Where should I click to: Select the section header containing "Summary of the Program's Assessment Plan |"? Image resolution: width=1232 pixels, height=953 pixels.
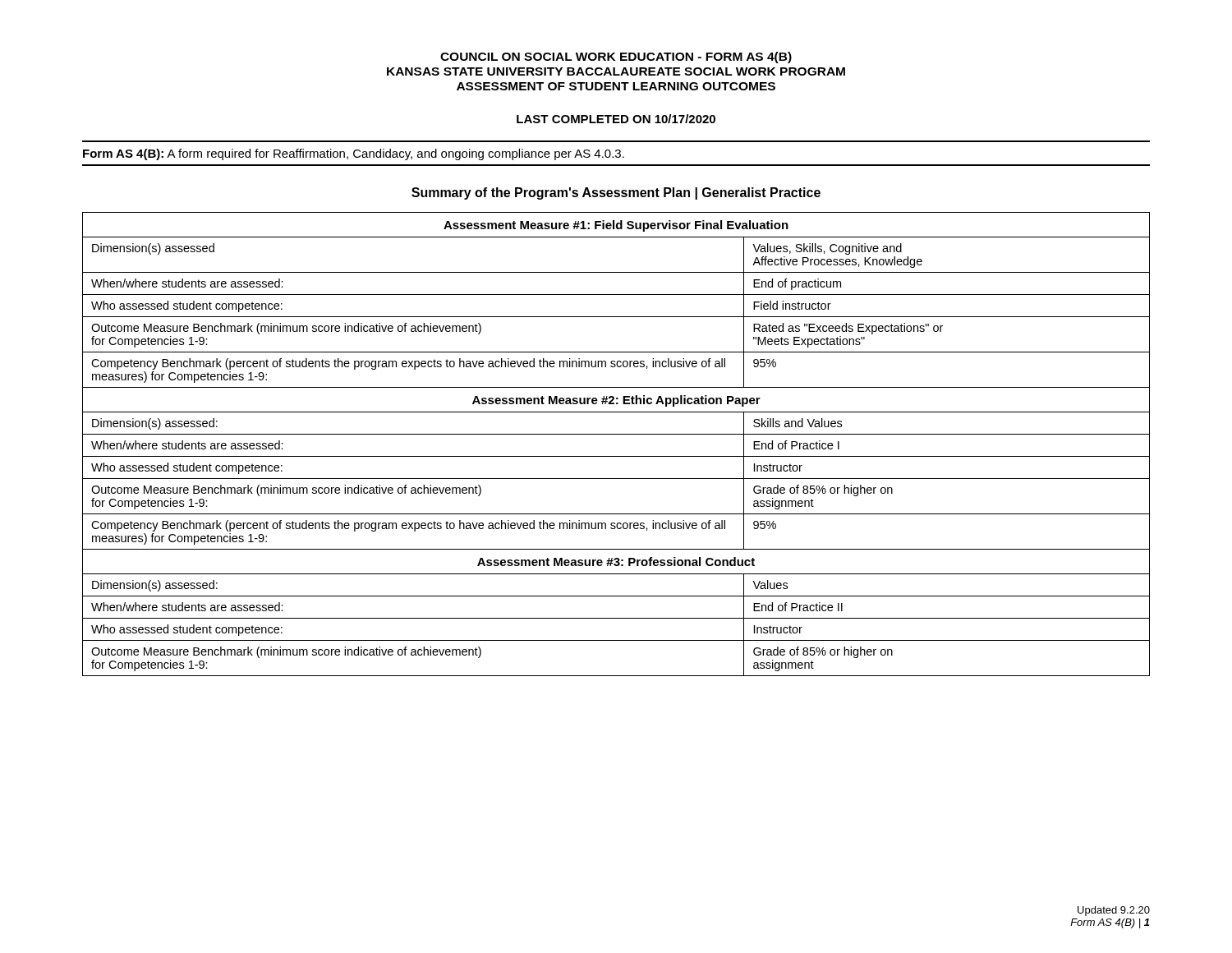(616, 193)
